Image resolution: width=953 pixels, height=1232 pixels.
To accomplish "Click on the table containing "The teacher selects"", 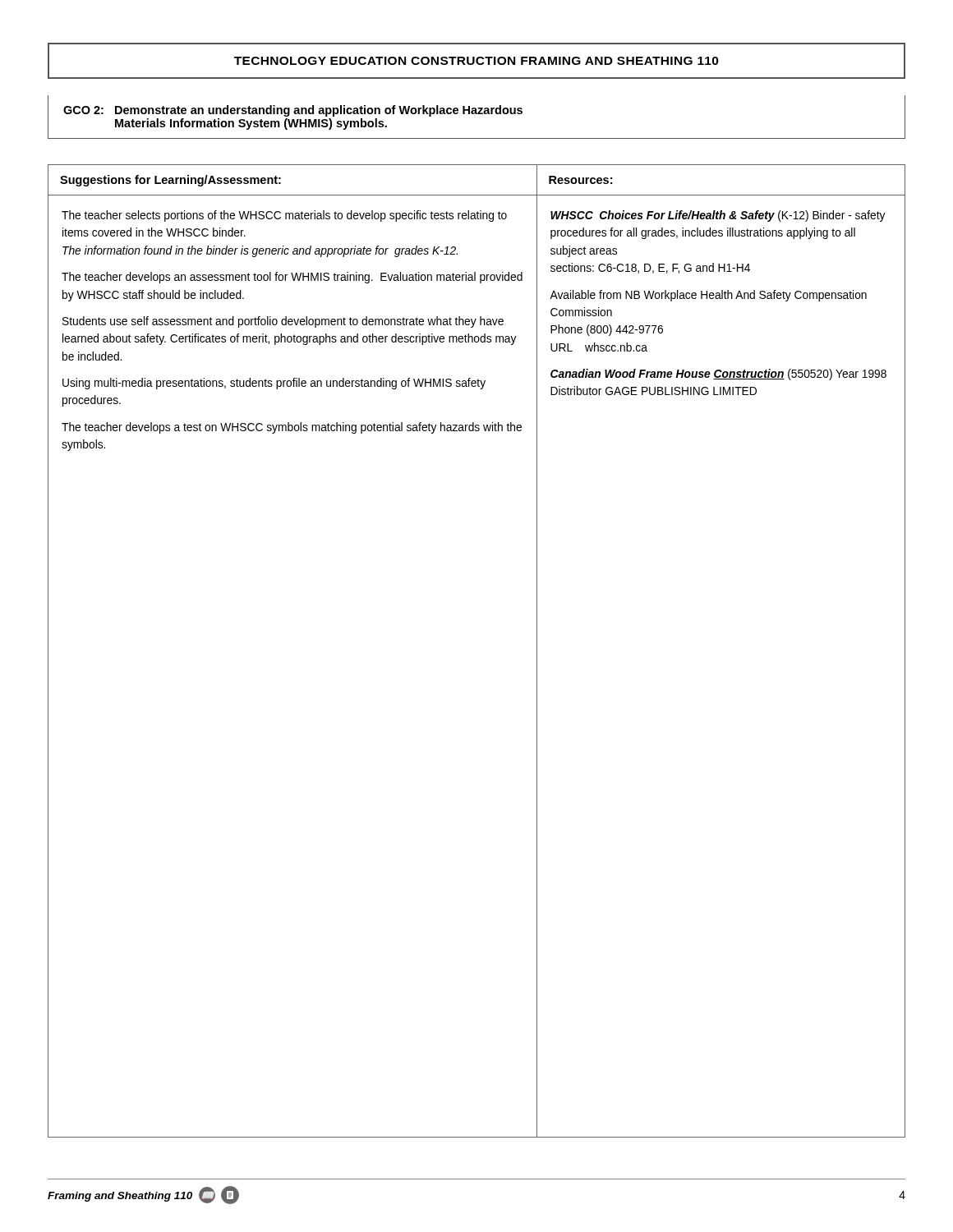I will click(x=476, y=651).
